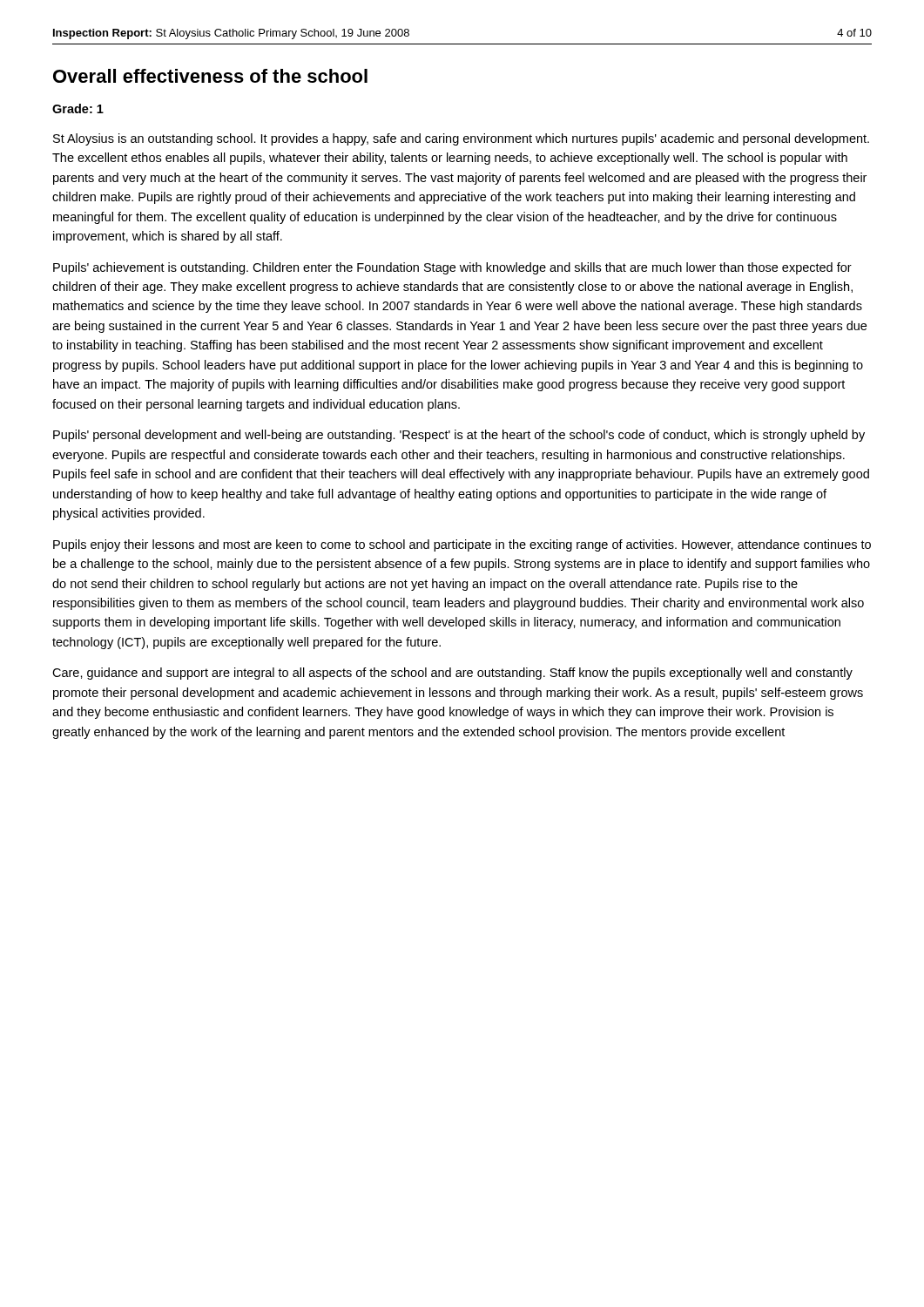Find "Grade: 1" on this page
Screen dimensions: 1307x924
[x=78, y=108]
